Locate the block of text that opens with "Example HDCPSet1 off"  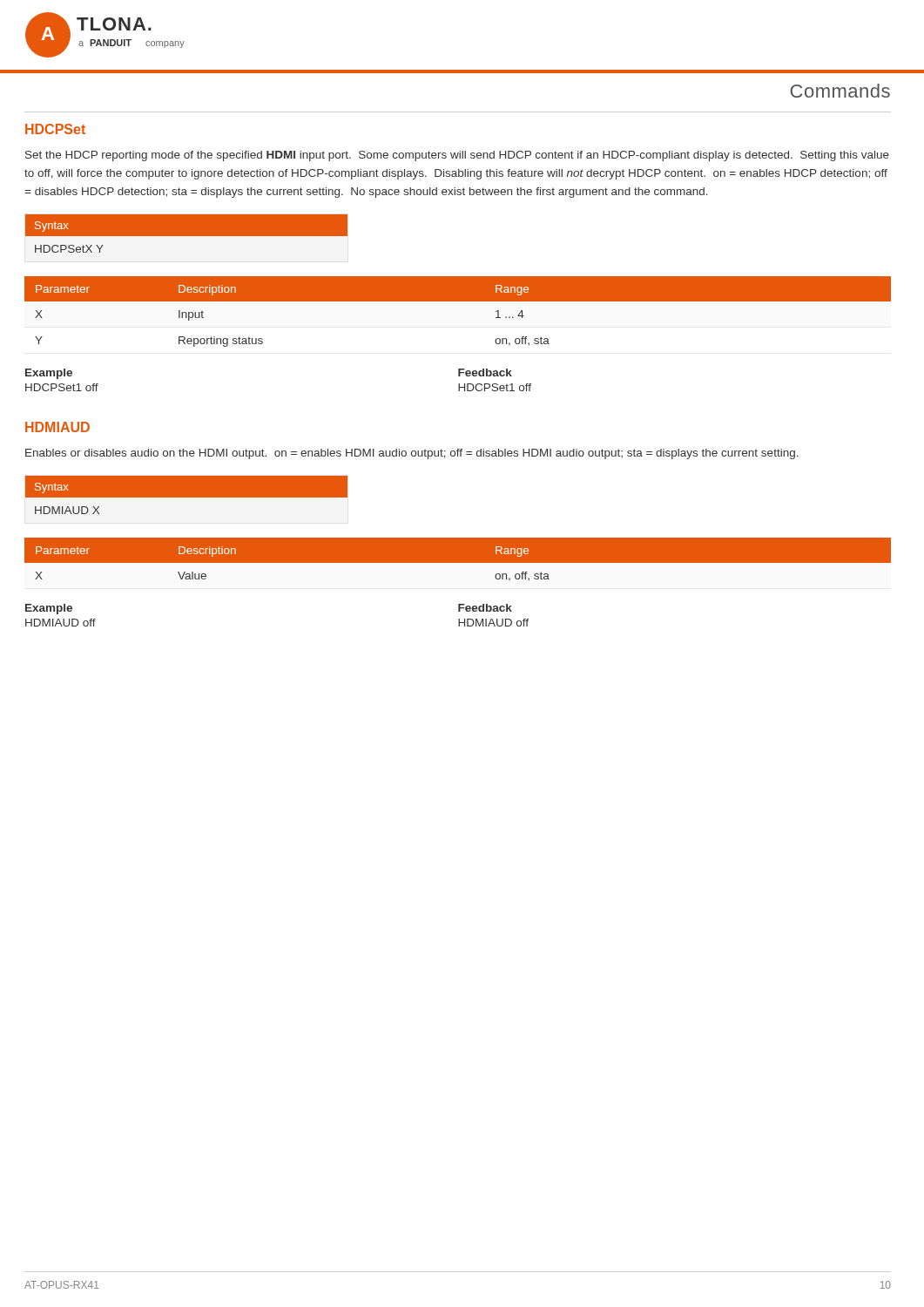pos(458,380)
